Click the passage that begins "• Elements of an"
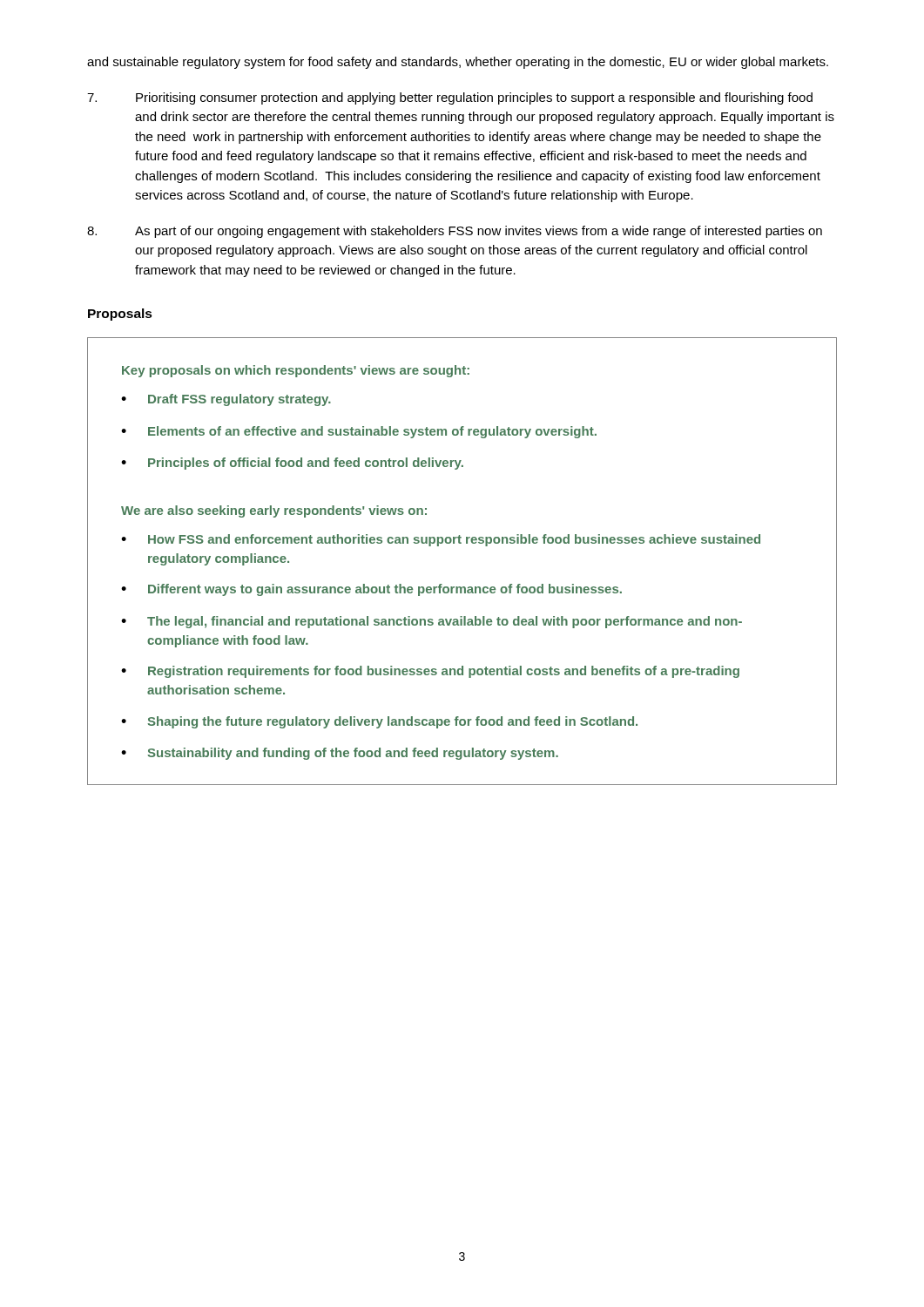 click(x=462, y=431)
